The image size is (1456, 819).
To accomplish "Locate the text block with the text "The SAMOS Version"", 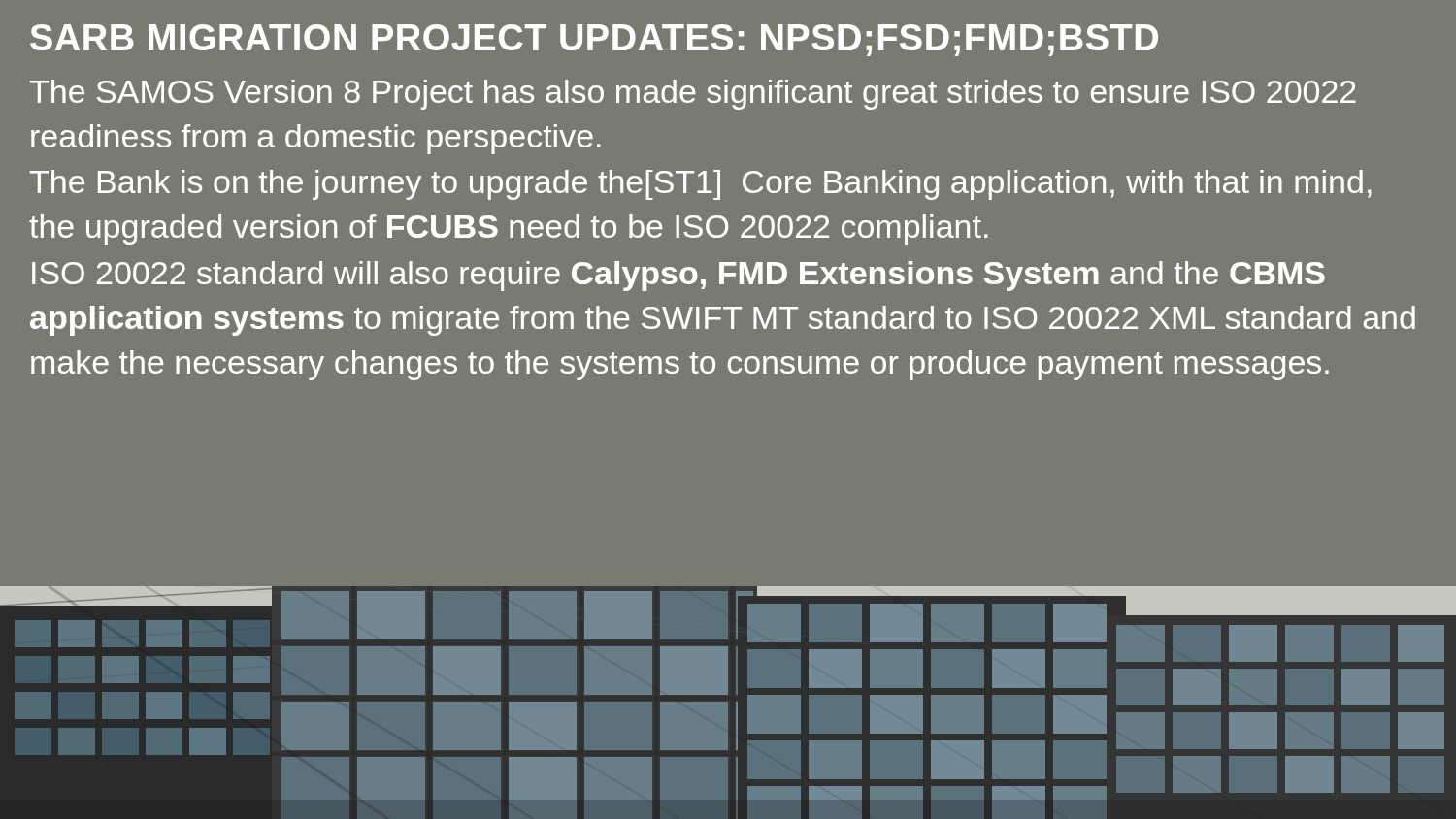I will point(693,113).
